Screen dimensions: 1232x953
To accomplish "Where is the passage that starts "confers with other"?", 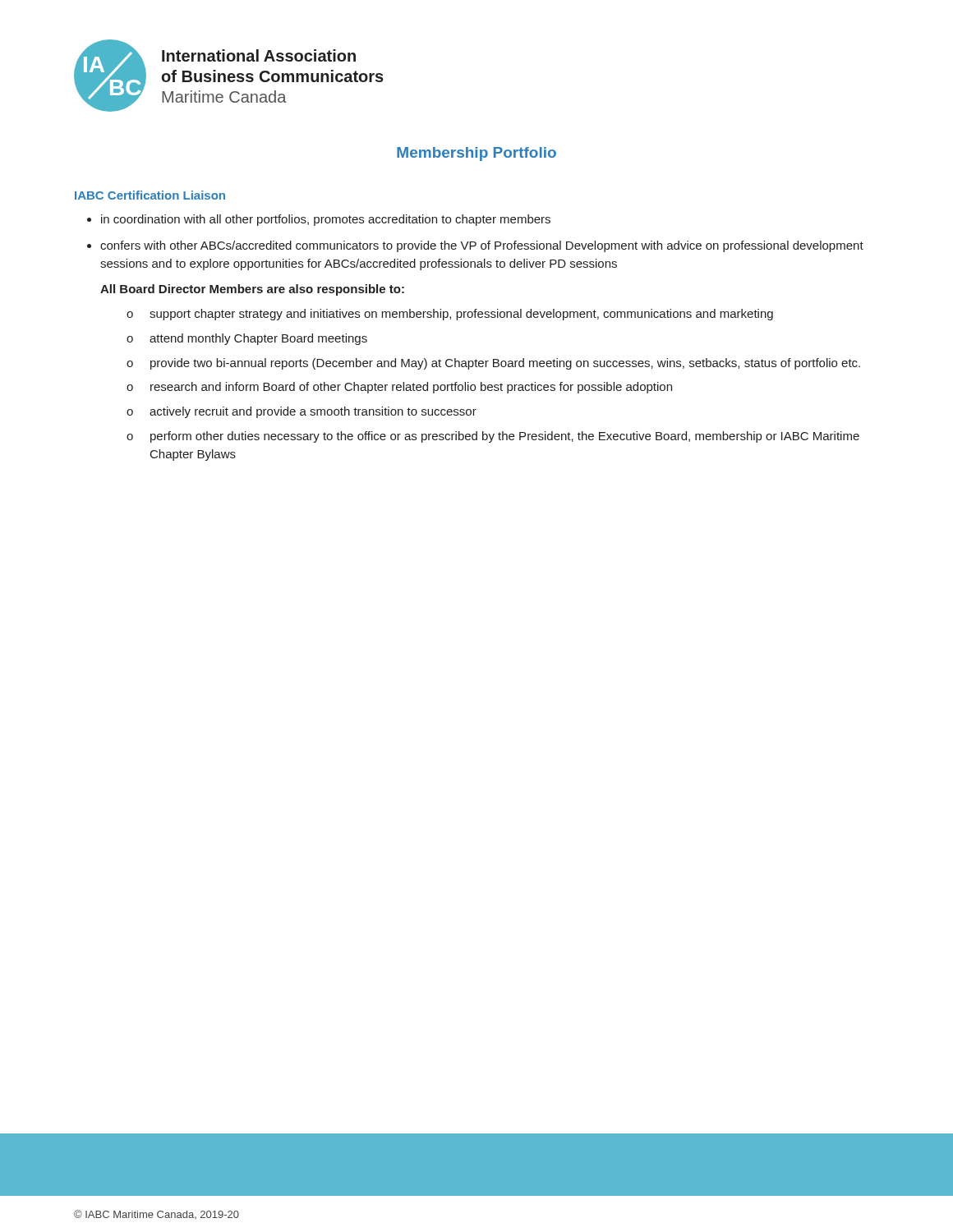I will pos(482,254).
